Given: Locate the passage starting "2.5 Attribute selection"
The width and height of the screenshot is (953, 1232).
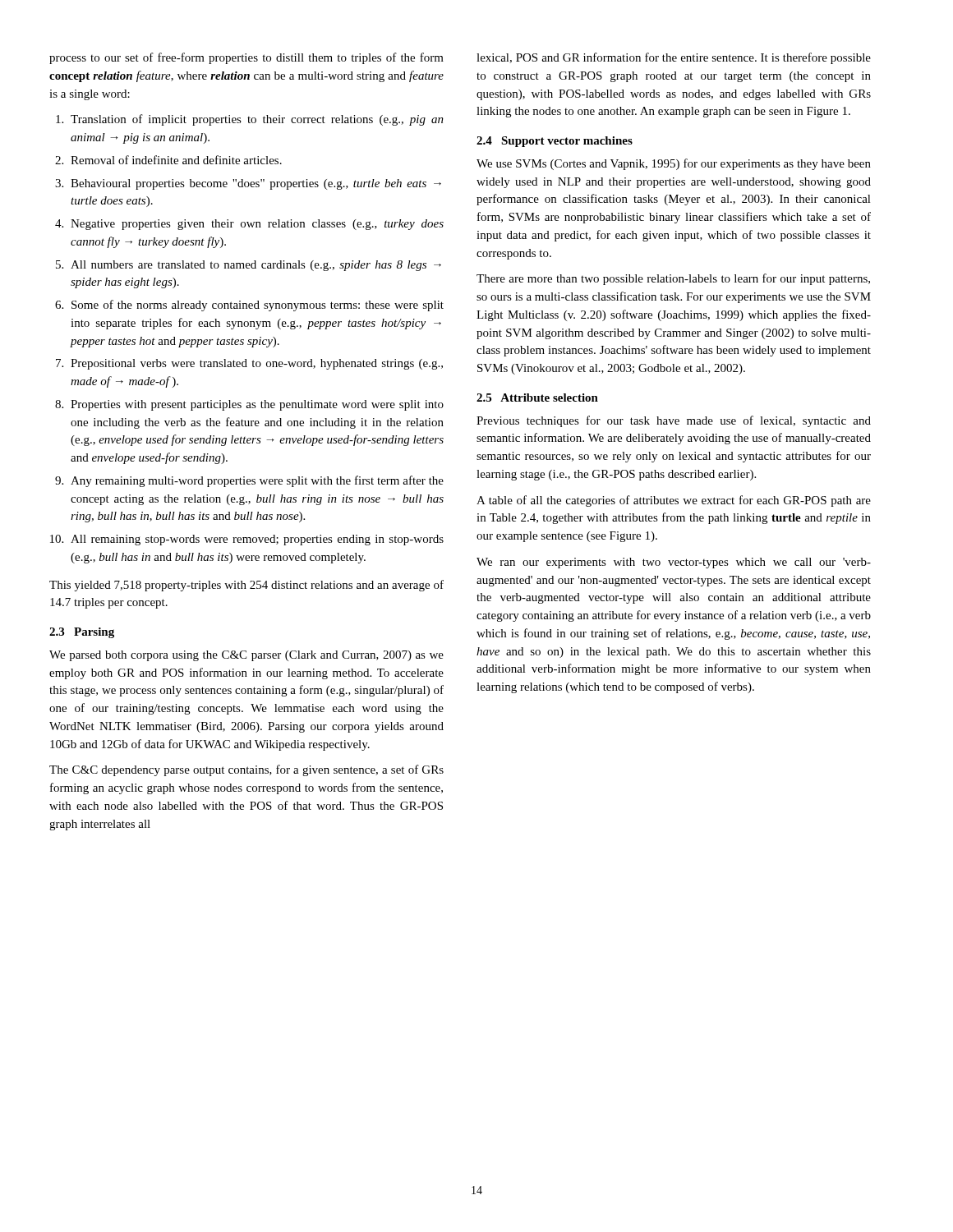Looking at the screenshot, I should click(x=537, y=398).
